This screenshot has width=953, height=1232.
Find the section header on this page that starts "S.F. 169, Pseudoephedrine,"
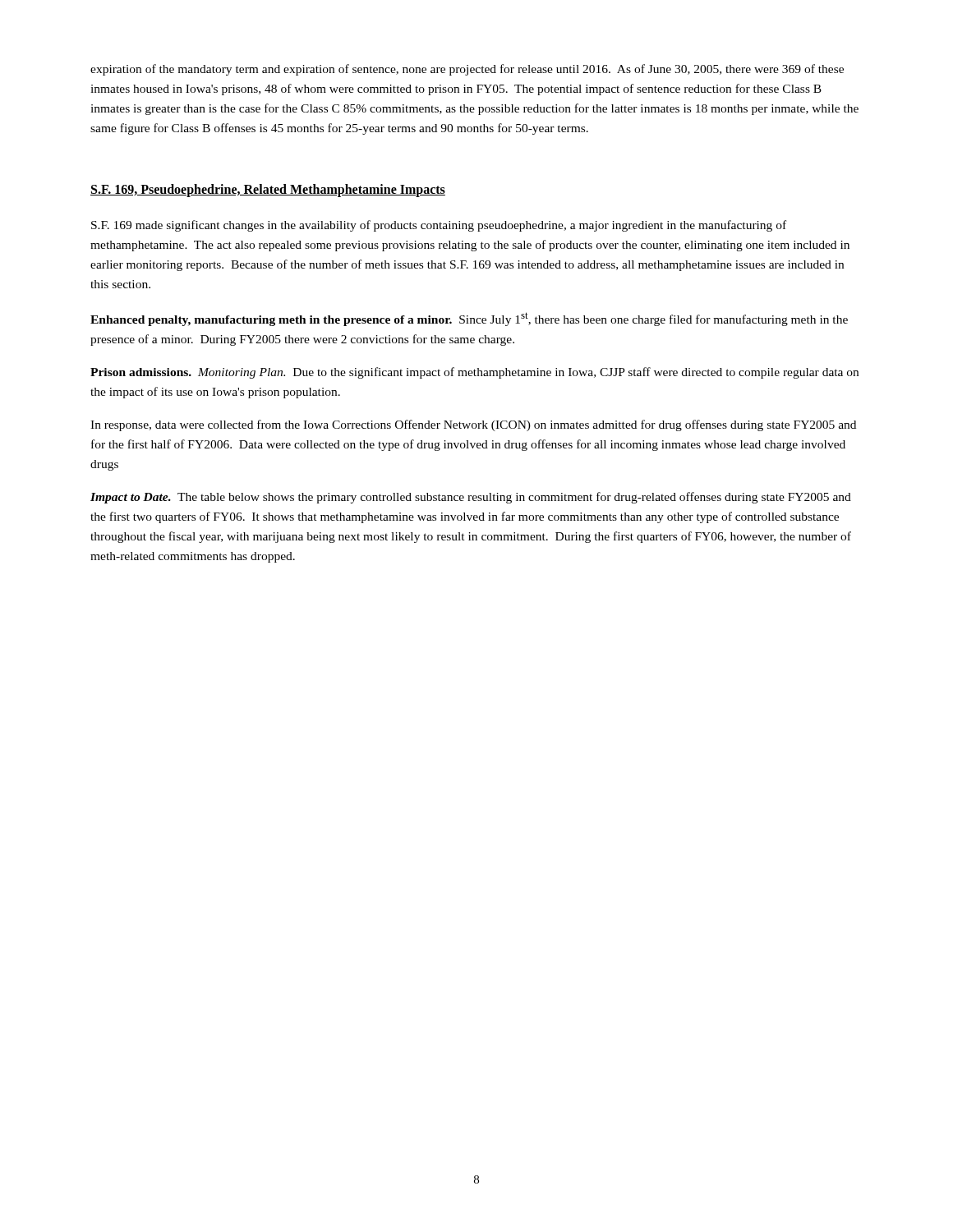[268, 189]
